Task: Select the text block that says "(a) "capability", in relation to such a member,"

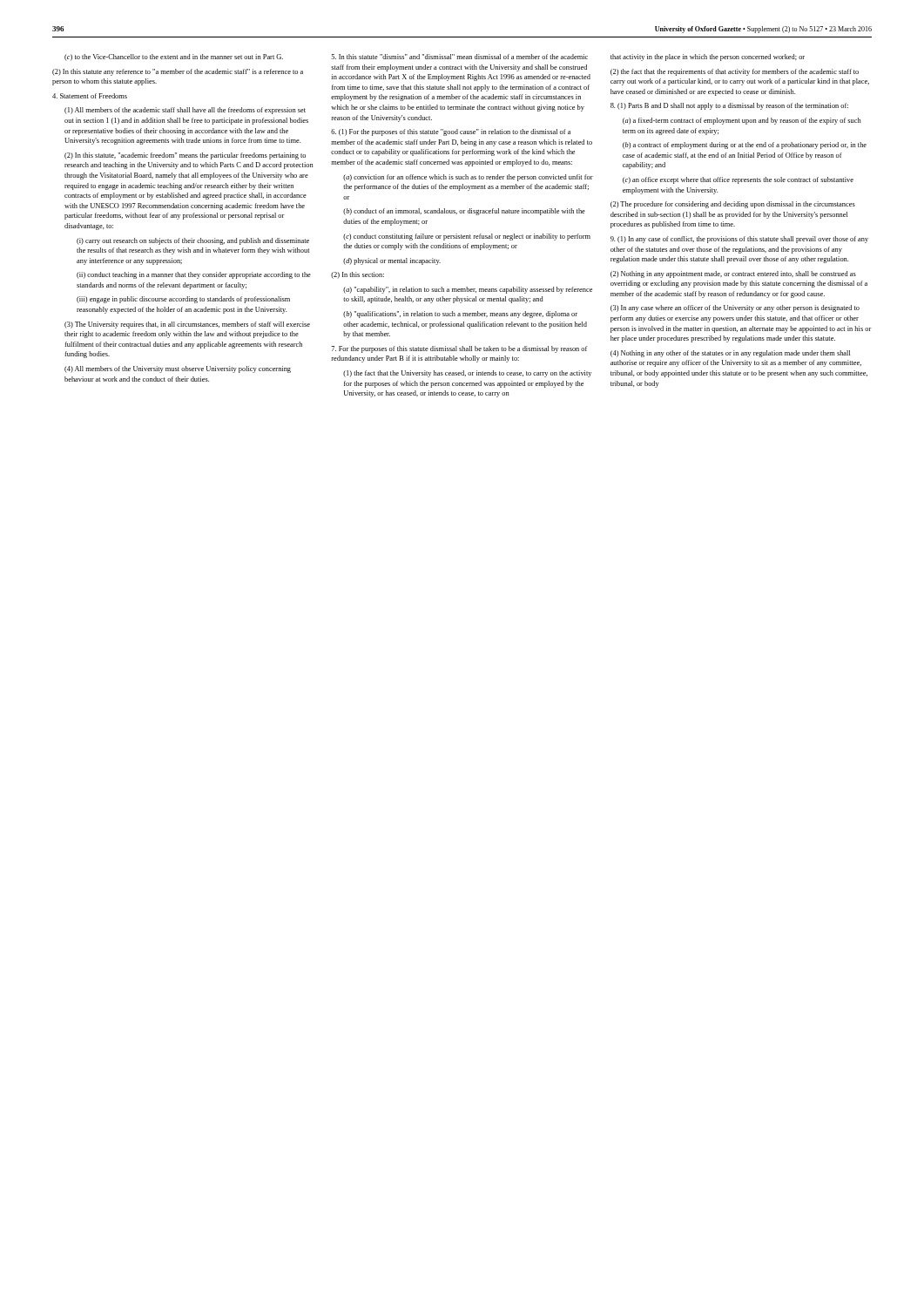Action: 468,295
